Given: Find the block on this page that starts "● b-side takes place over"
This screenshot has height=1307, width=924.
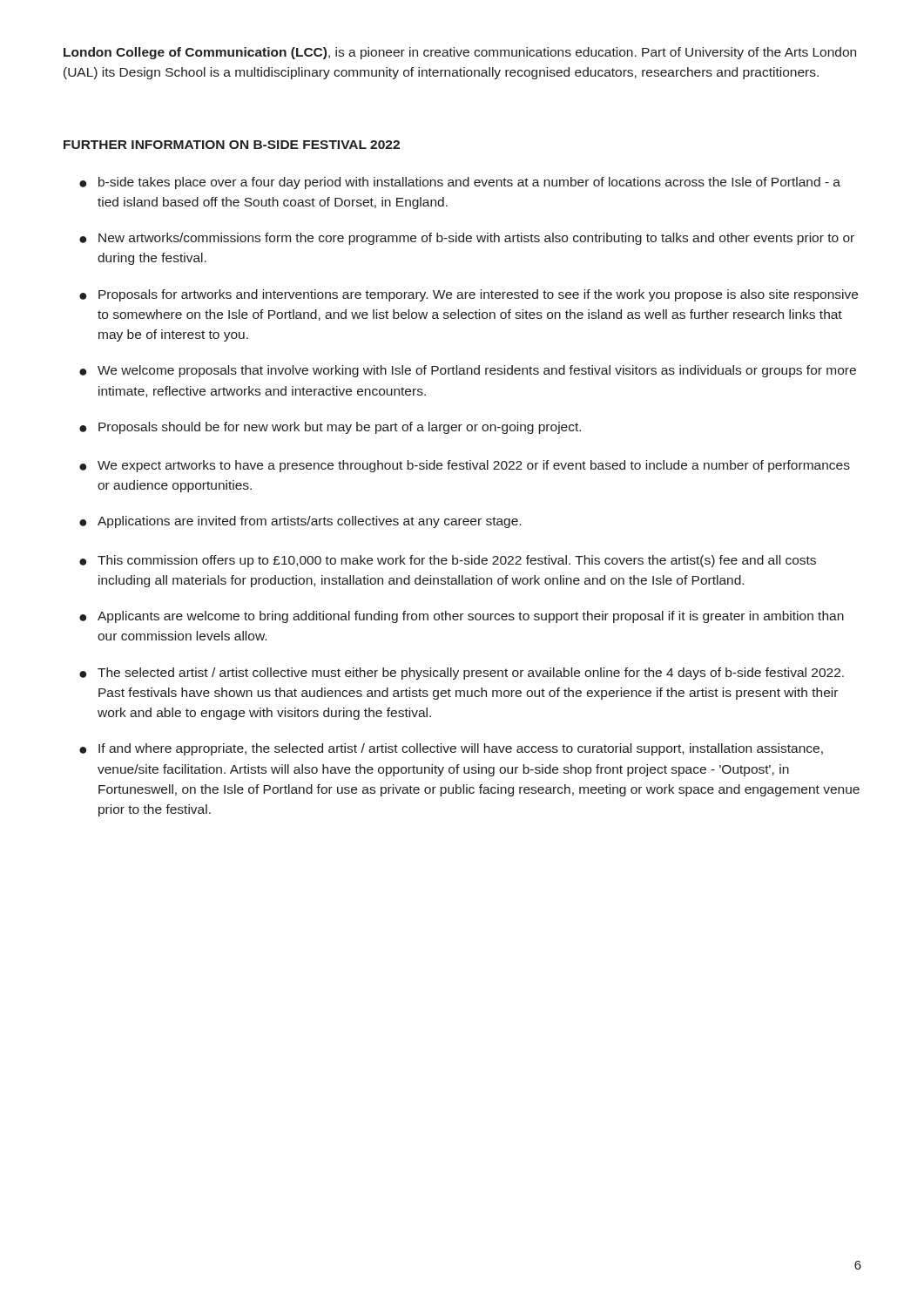Looking at the screenshot, I should click(x=470, y=191).
